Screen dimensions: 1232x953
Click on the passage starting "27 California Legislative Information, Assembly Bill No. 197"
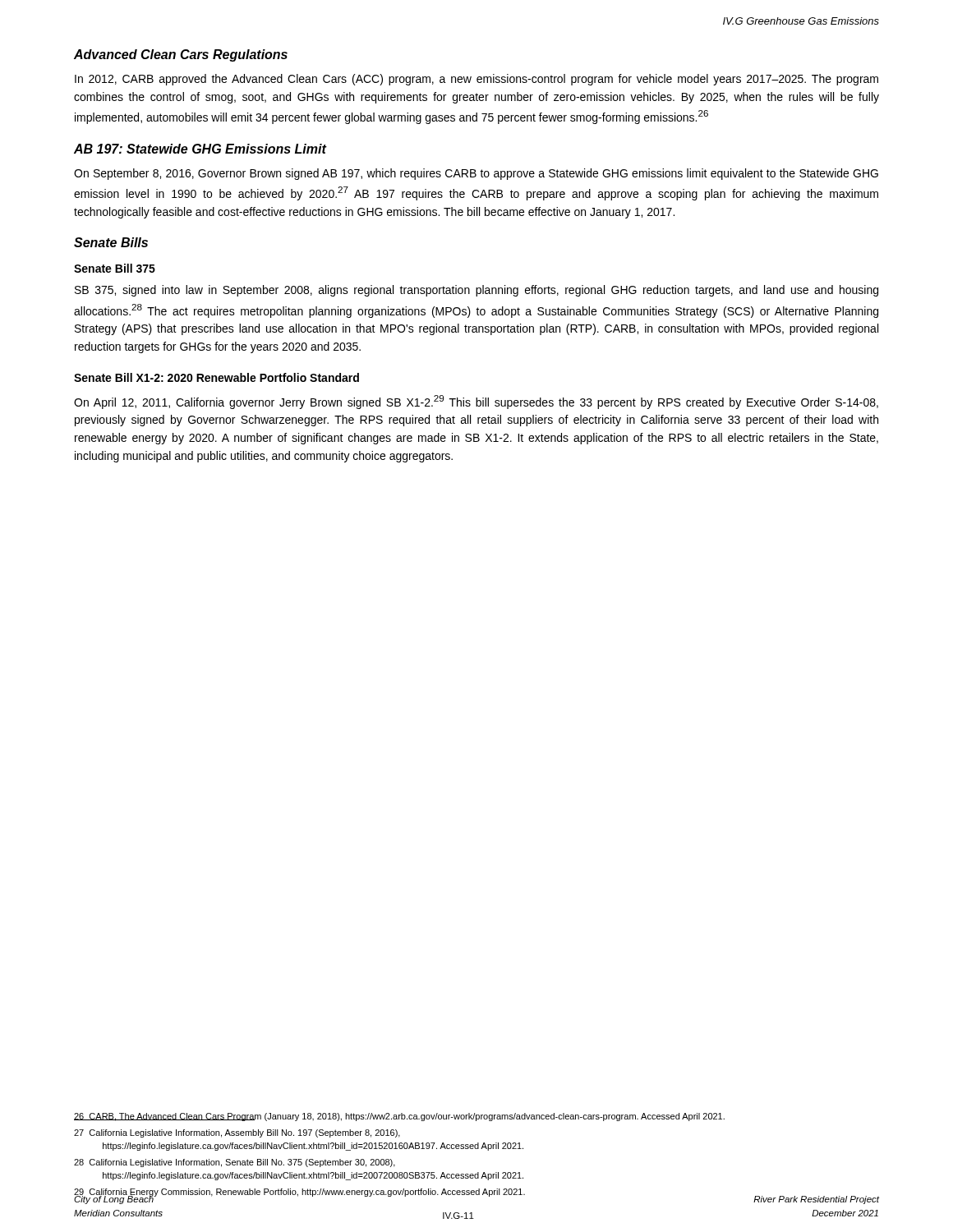(299, 1139)
